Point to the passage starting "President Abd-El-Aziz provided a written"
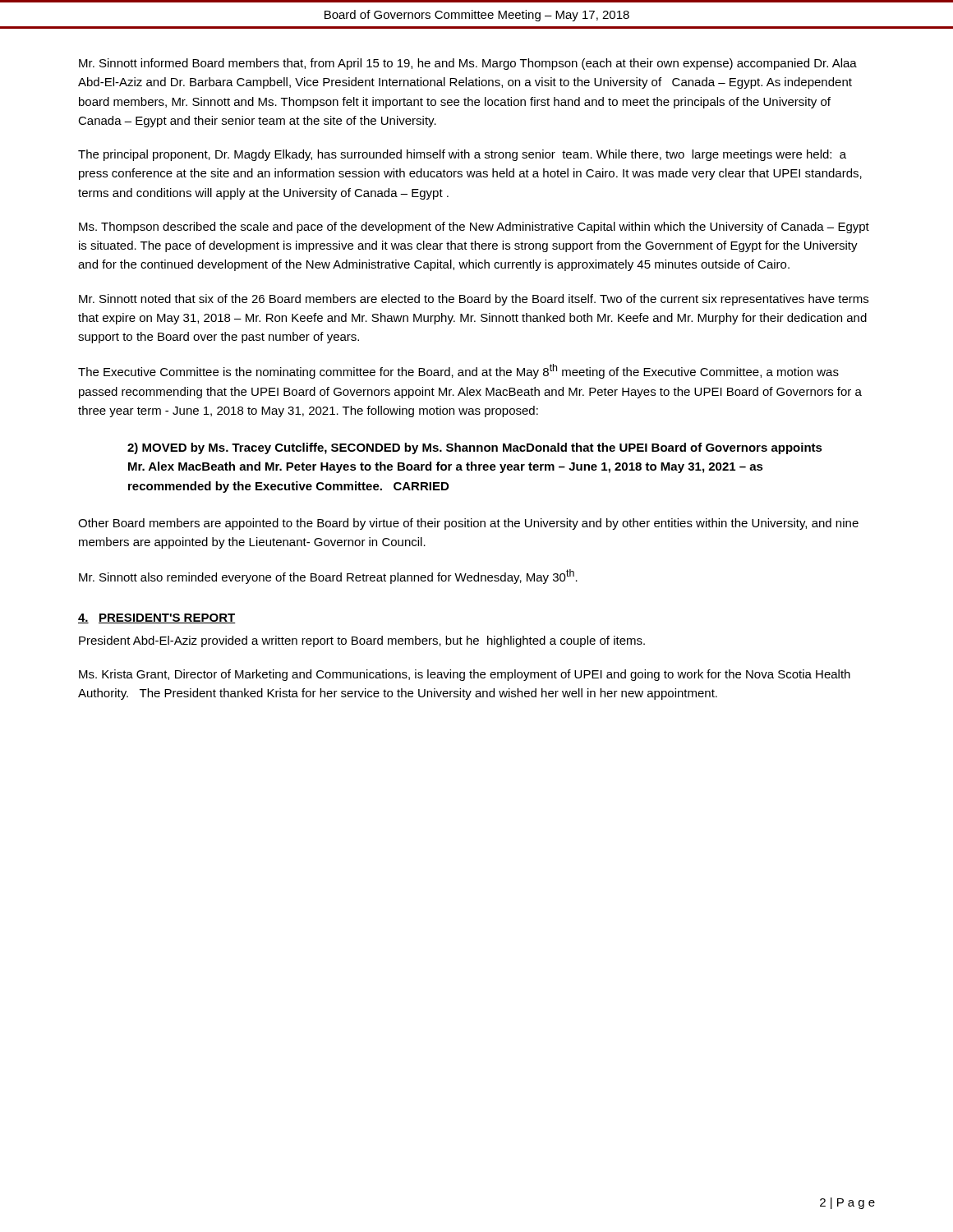The image size is (953, 1232). point(362,640)
